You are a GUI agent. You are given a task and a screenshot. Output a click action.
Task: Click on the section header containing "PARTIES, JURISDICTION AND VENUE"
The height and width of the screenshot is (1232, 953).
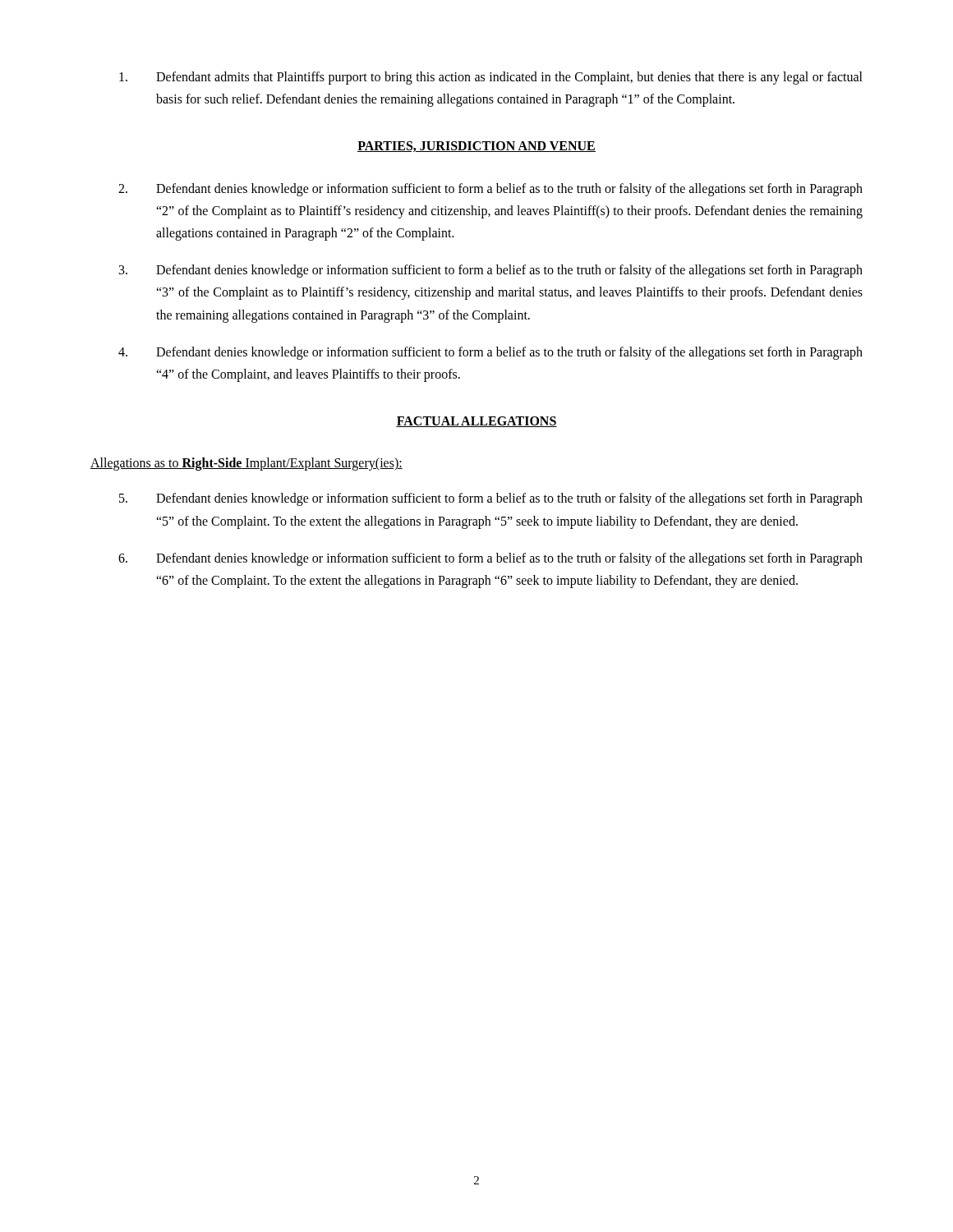(x=476, y=146)
